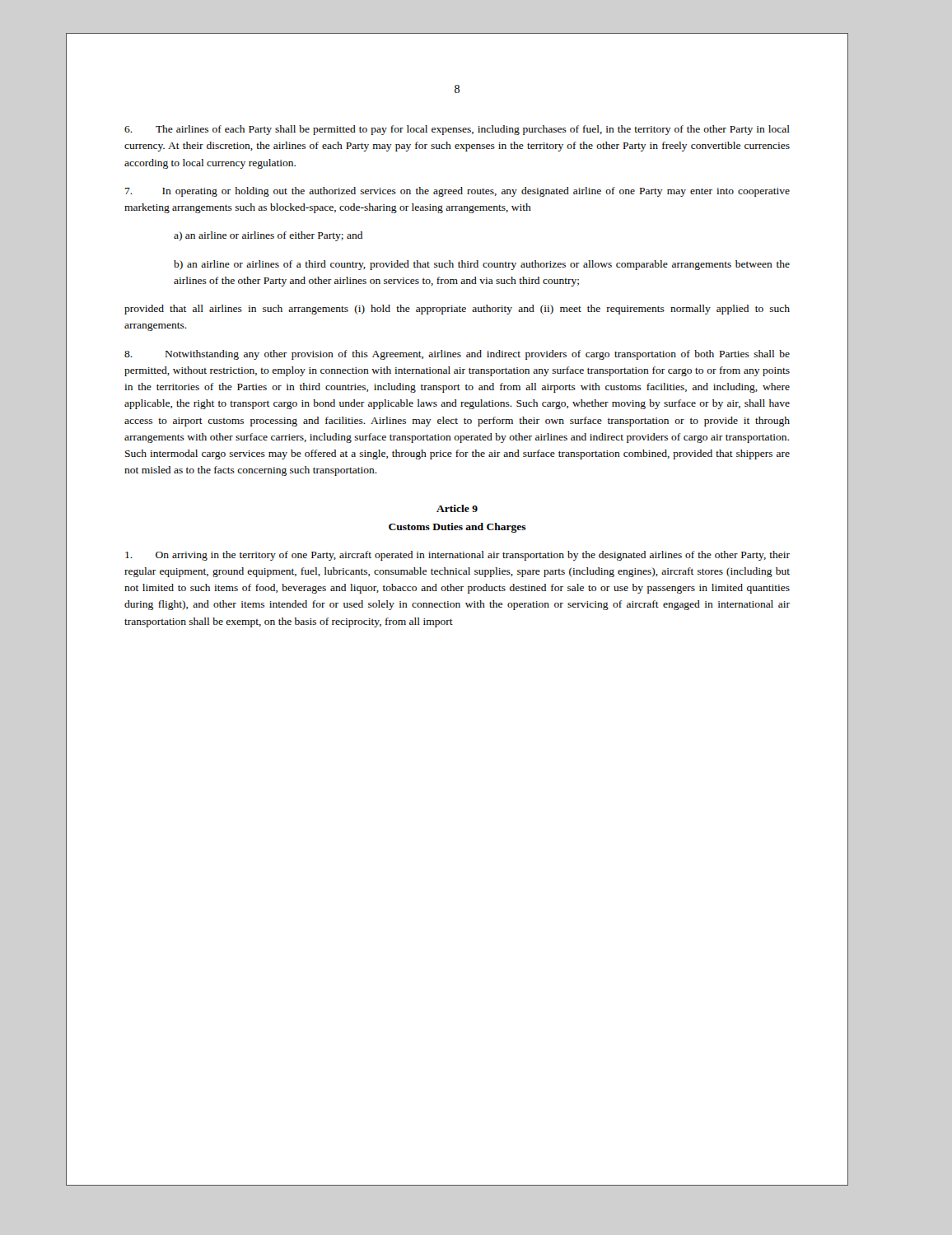Click on the text block starting "Customs Duties and Charges"

457,526
